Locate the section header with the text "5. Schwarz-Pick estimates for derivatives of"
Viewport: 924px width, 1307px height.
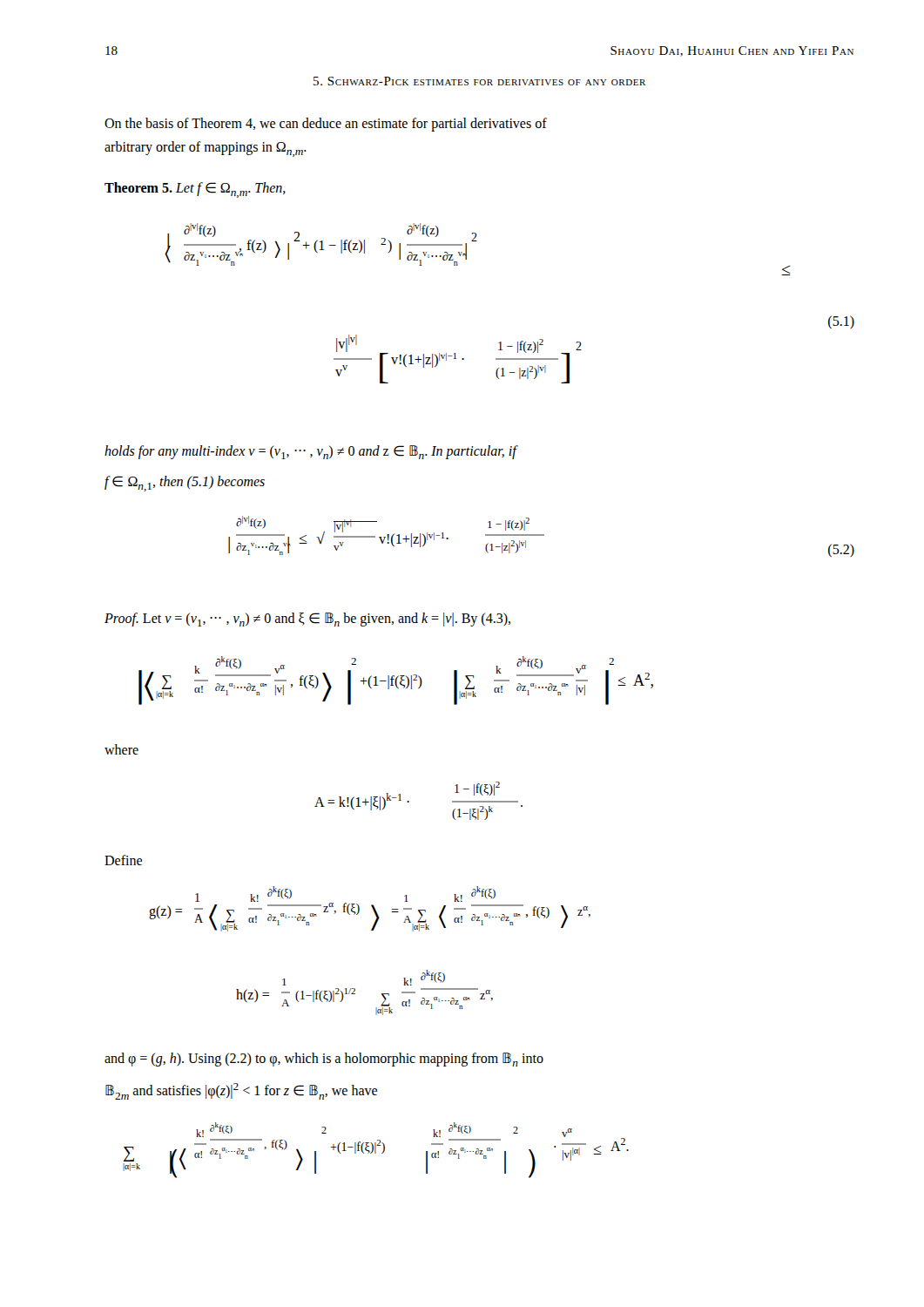pyautogui.click(x=479, y=81)
